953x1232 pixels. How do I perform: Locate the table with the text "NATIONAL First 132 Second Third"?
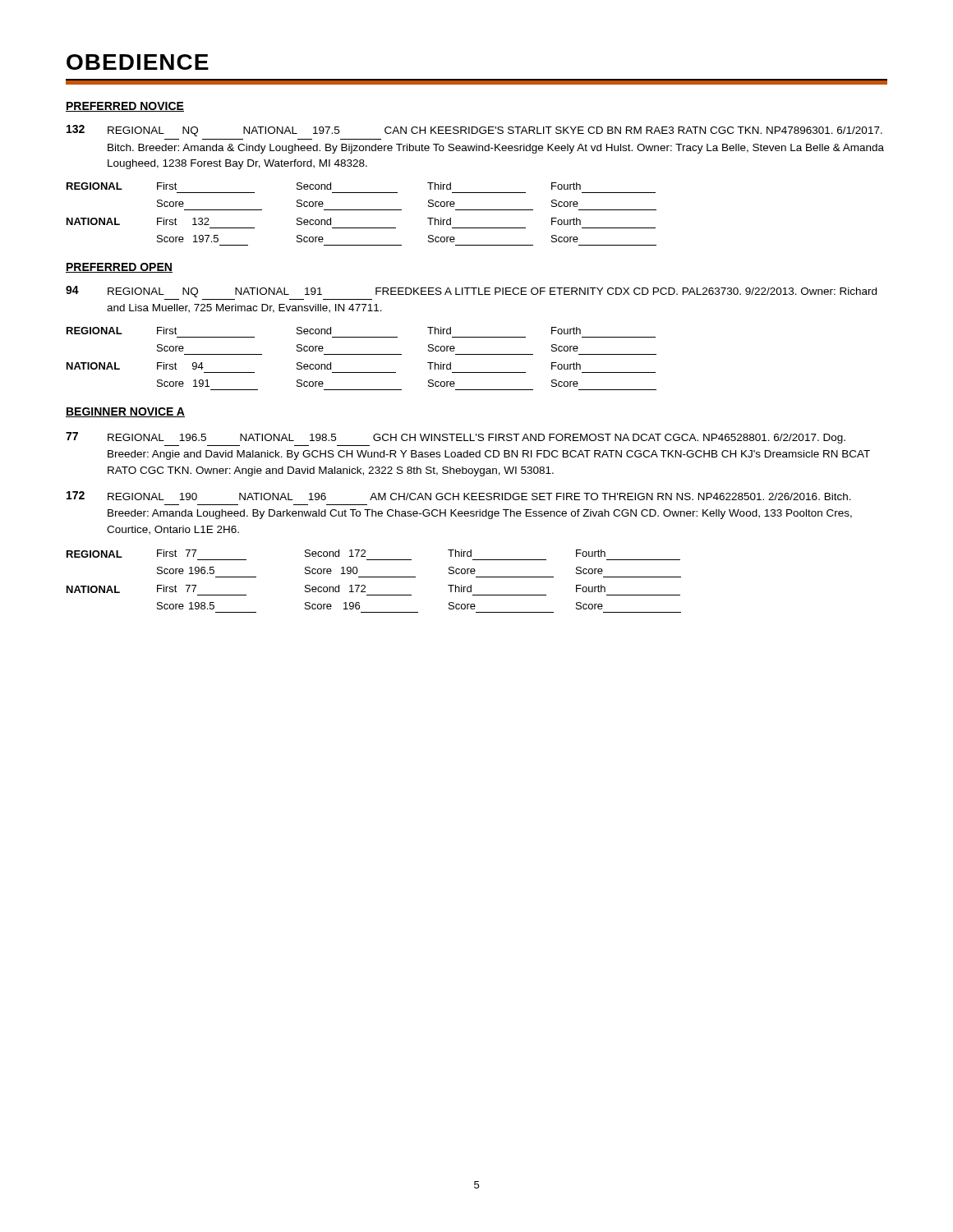click(x=476, y=230)
